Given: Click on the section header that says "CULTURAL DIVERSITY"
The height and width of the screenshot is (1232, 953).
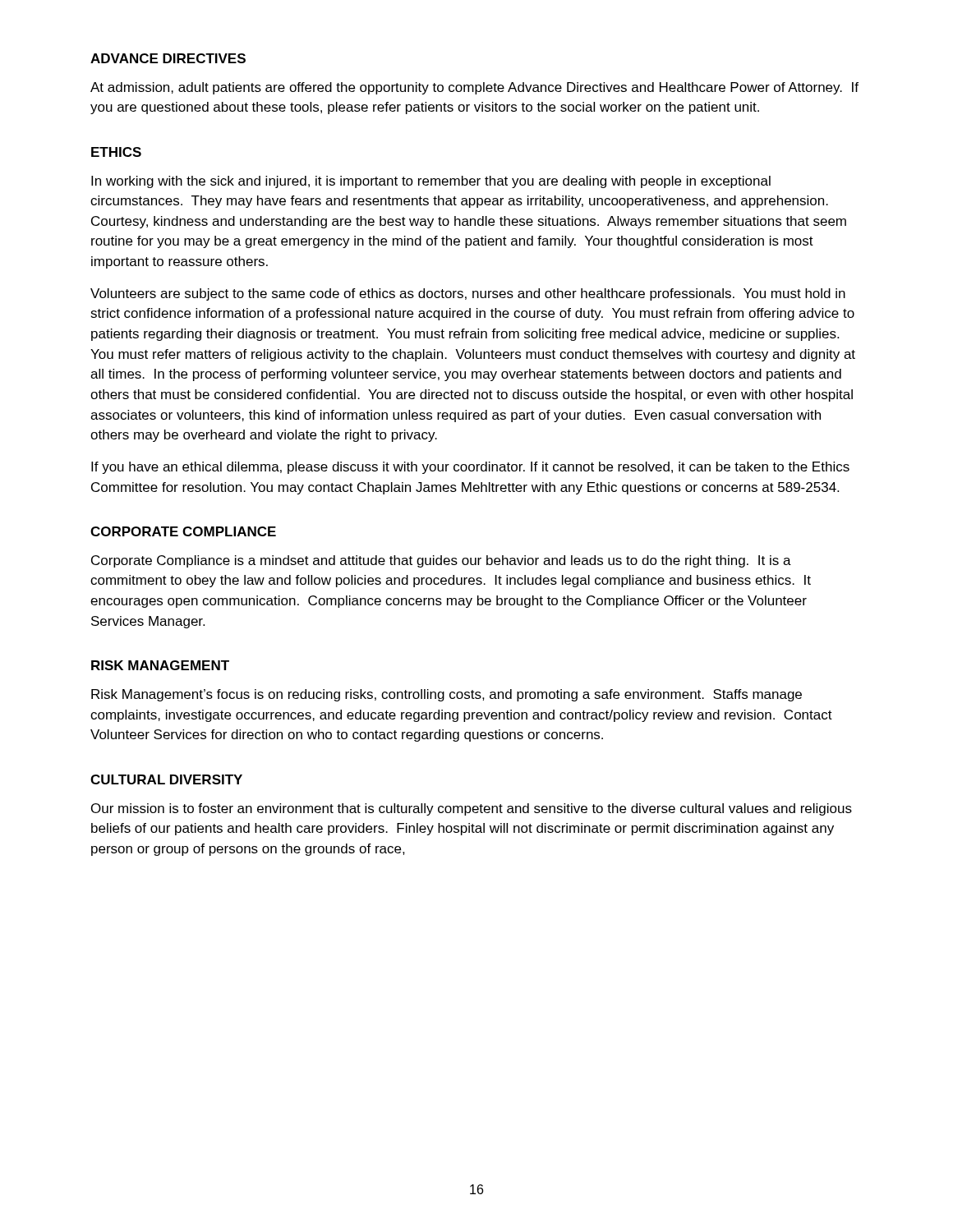Looking at the screenshot, I should 167,780.
